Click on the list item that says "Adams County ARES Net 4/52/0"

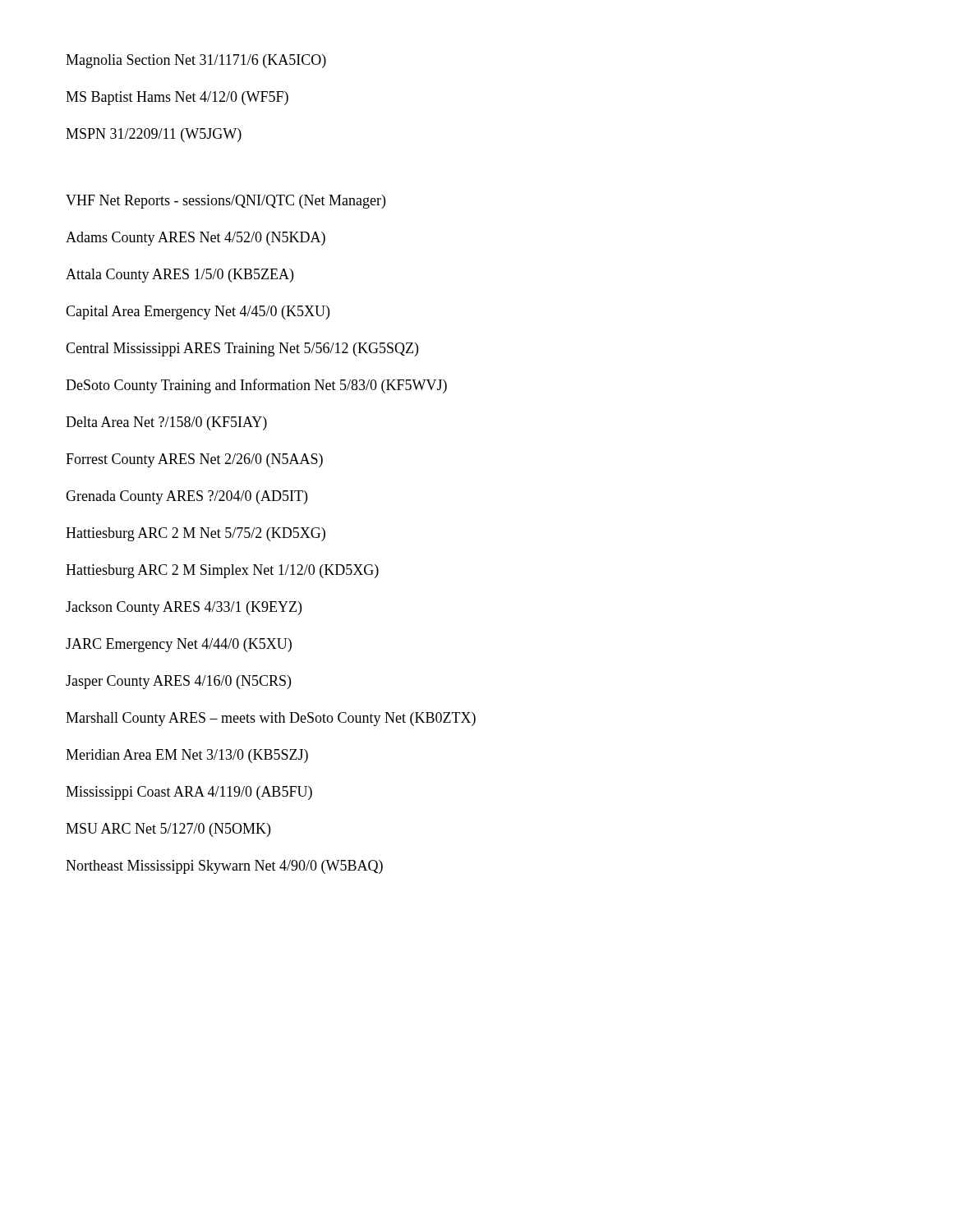pyautogui.click(x=196, y=237)
